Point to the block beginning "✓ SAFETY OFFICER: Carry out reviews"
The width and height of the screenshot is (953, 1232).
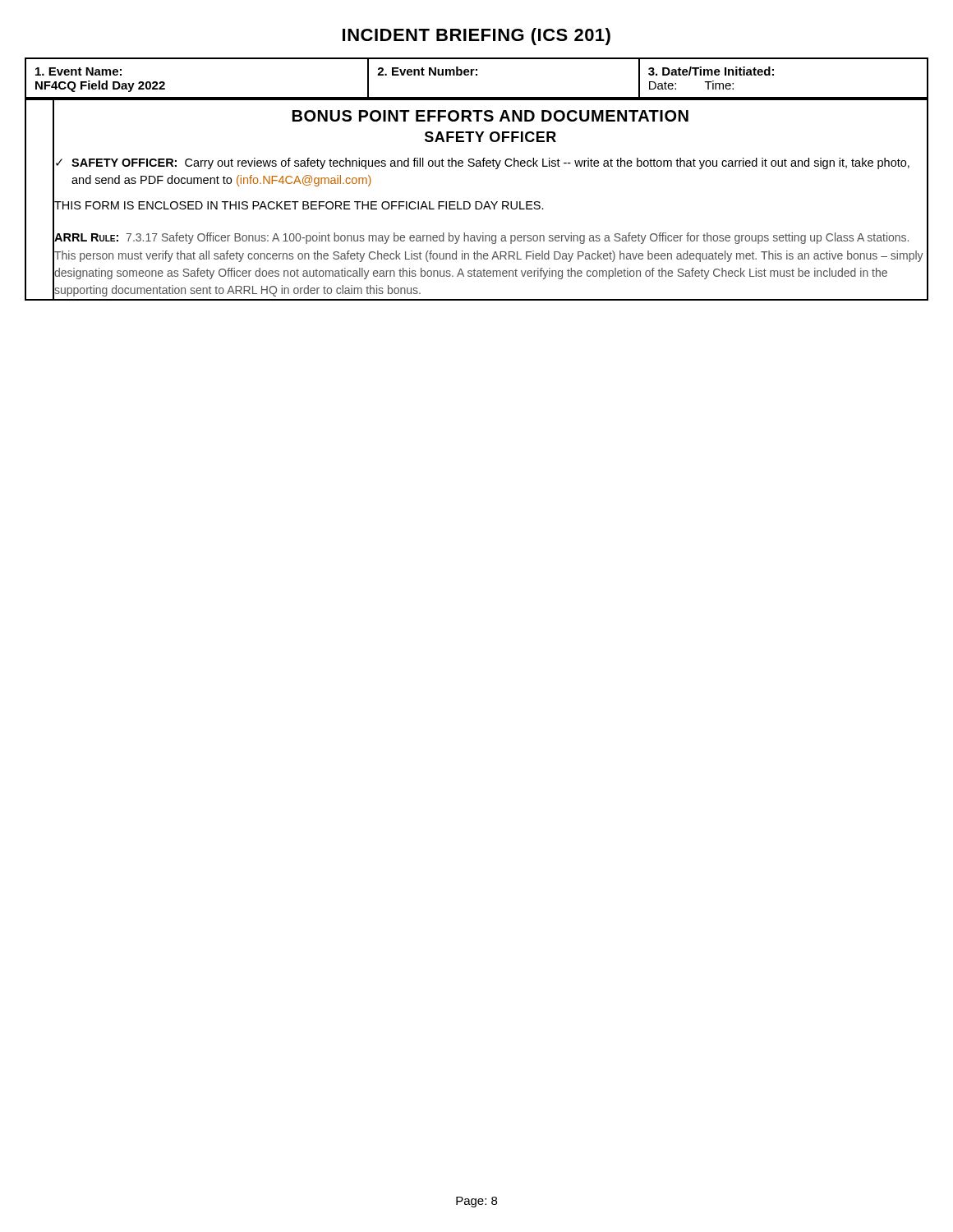tap(490, 172)
